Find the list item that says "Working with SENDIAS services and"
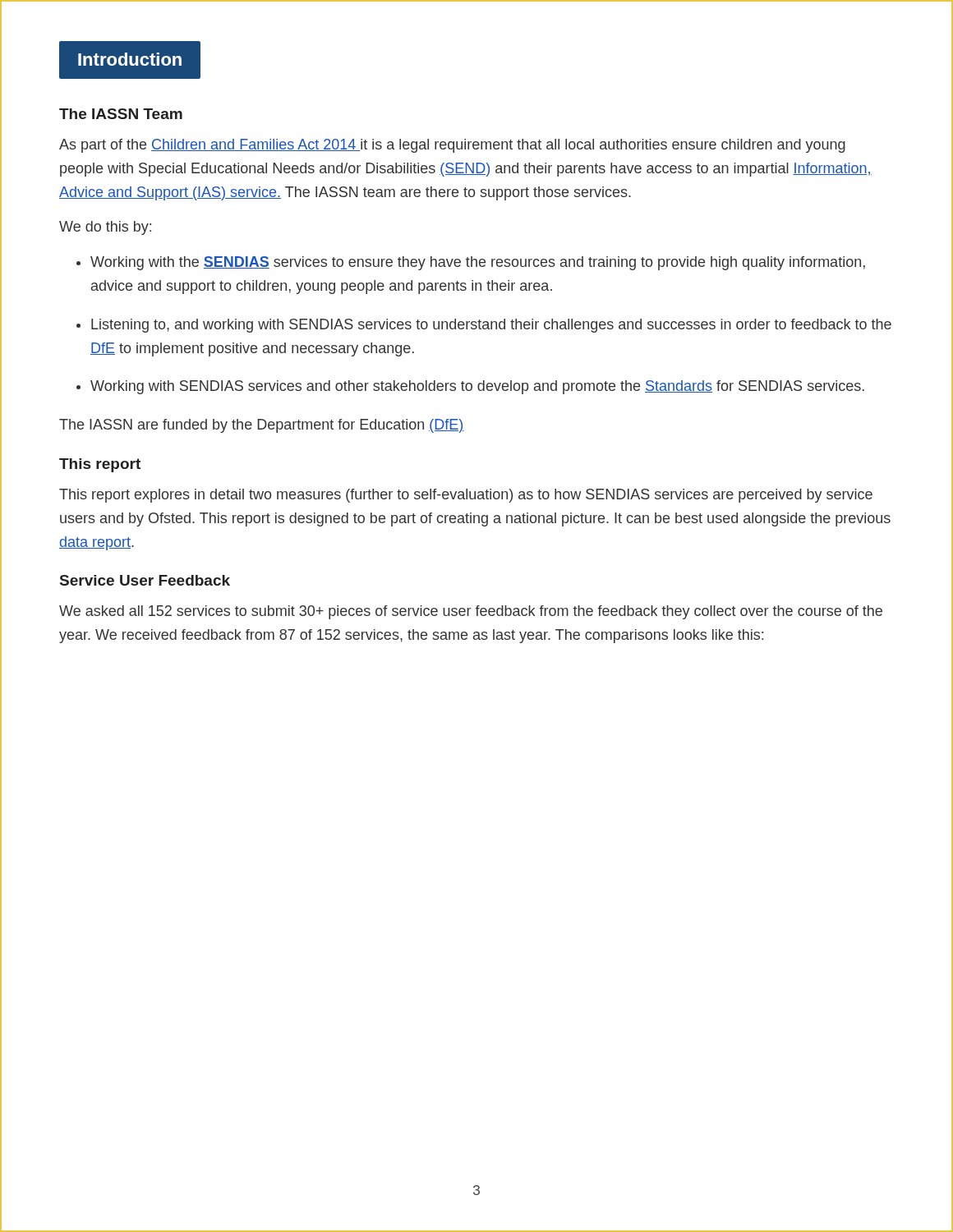Image resolution: width=953 pixels, height=1232 pixels. point(476,387)
